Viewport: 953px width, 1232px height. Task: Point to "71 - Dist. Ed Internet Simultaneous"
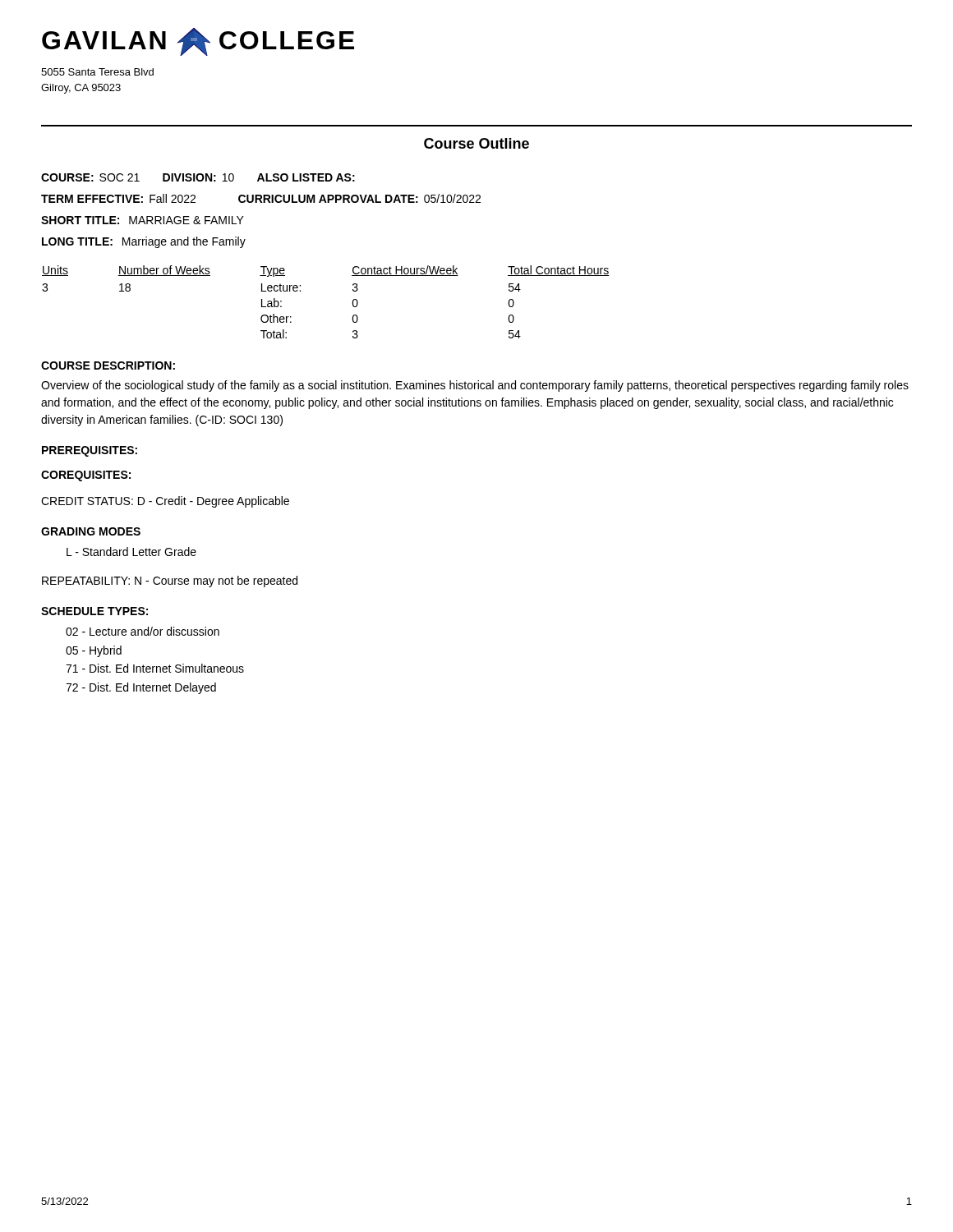tap(155, 669)
